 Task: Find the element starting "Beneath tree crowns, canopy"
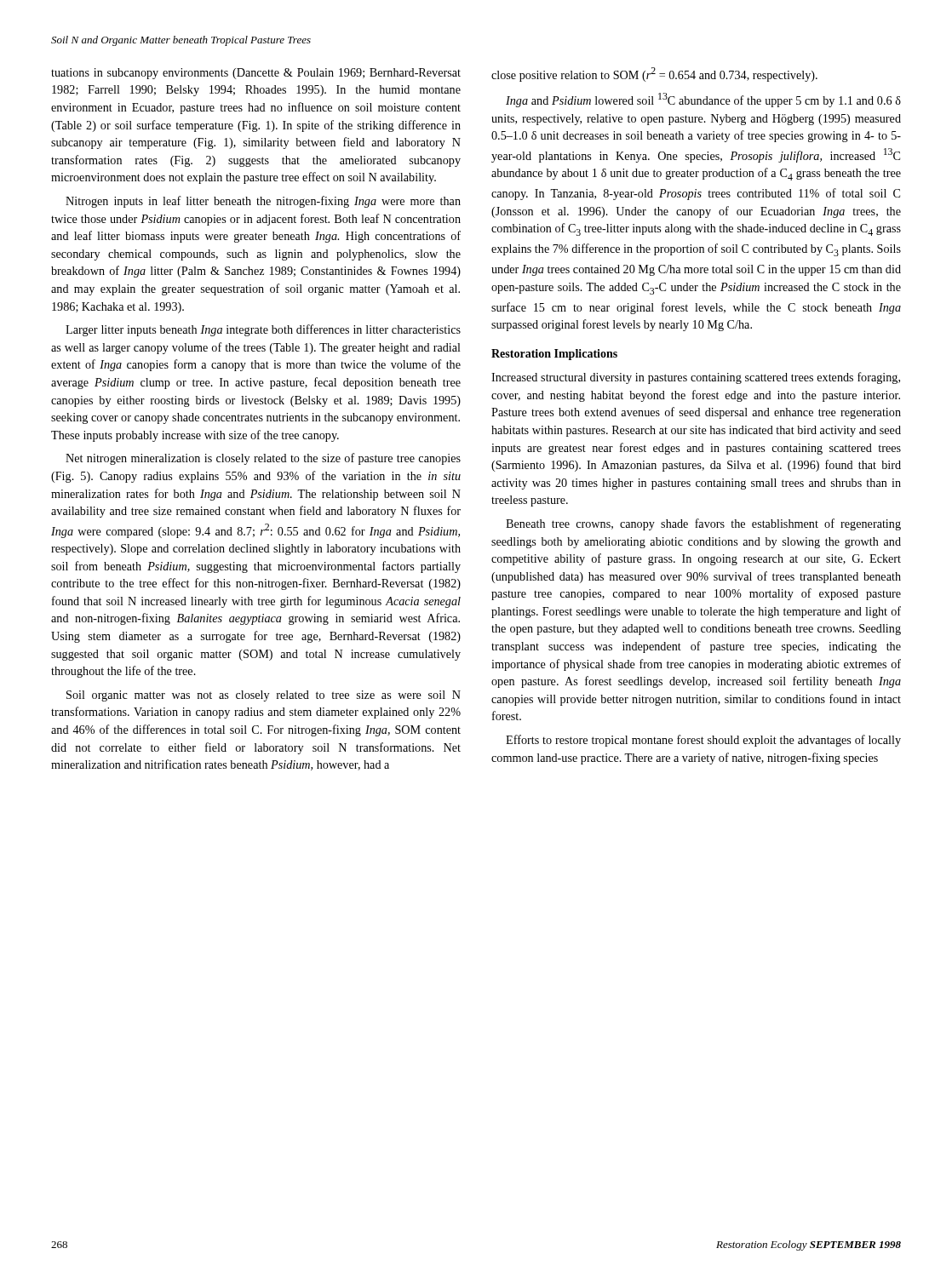696,620
